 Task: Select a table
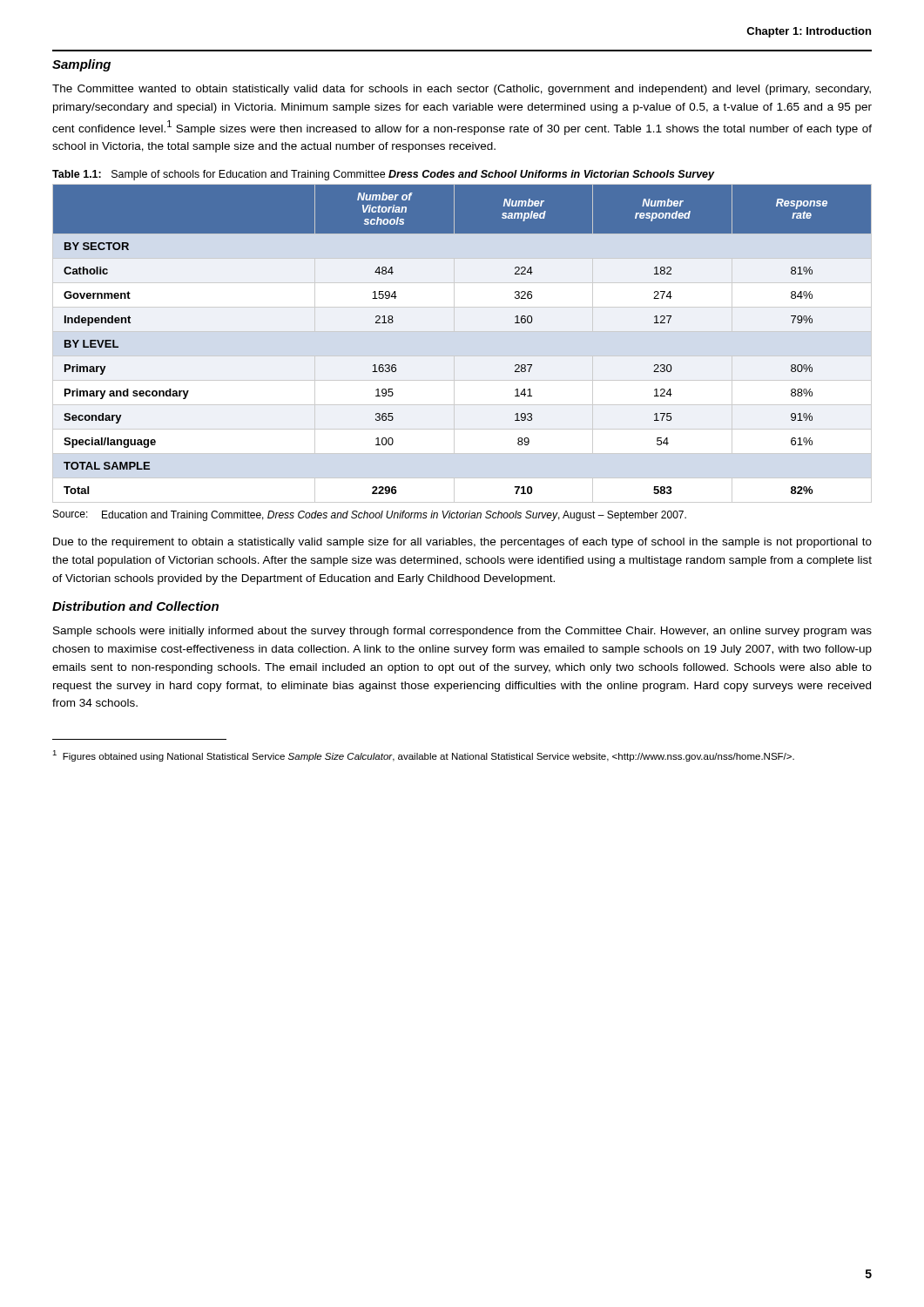pyautogui.click(x=462, y=343)
